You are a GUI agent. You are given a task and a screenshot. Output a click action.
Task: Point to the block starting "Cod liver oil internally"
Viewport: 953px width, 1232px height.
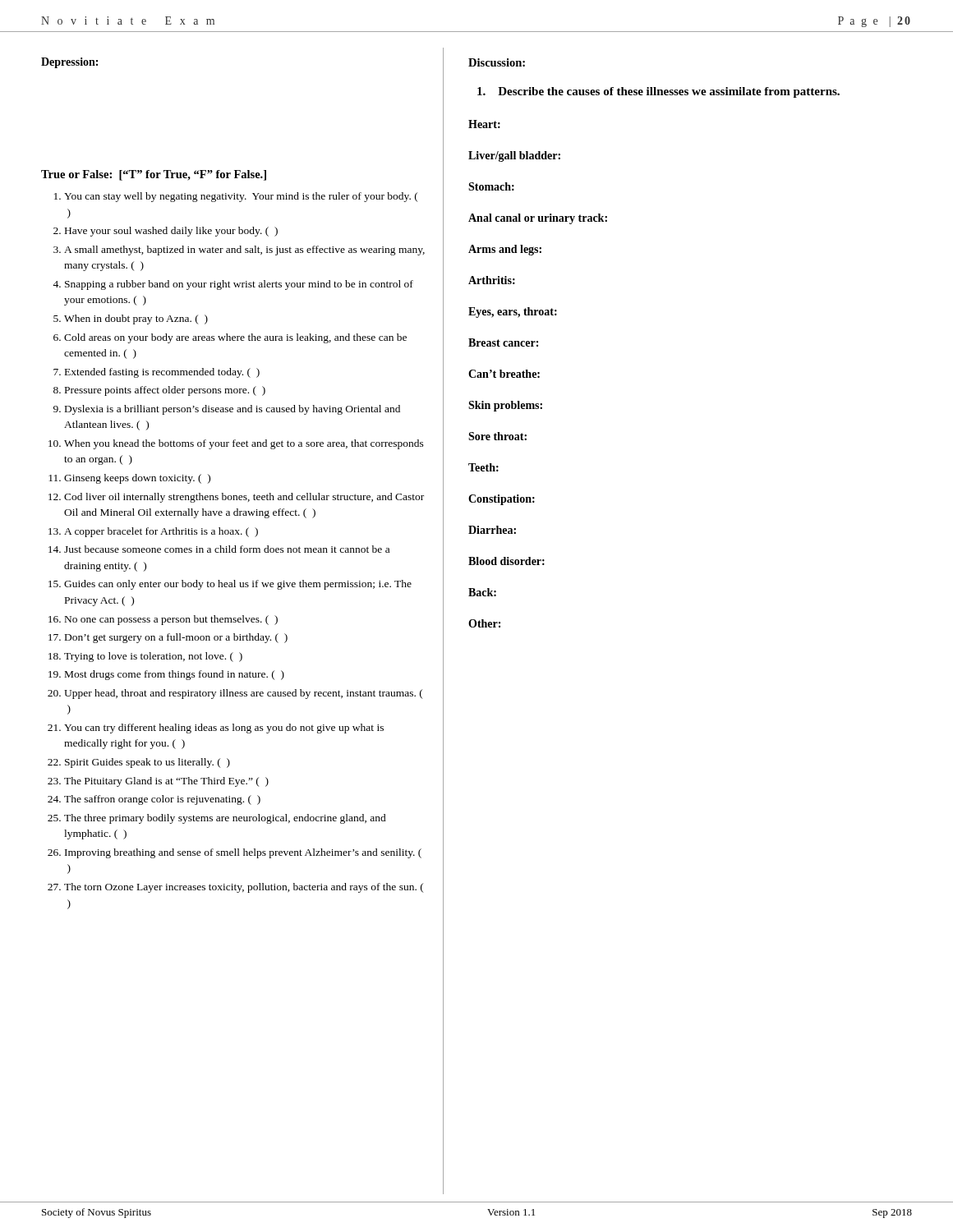(244, 504)
